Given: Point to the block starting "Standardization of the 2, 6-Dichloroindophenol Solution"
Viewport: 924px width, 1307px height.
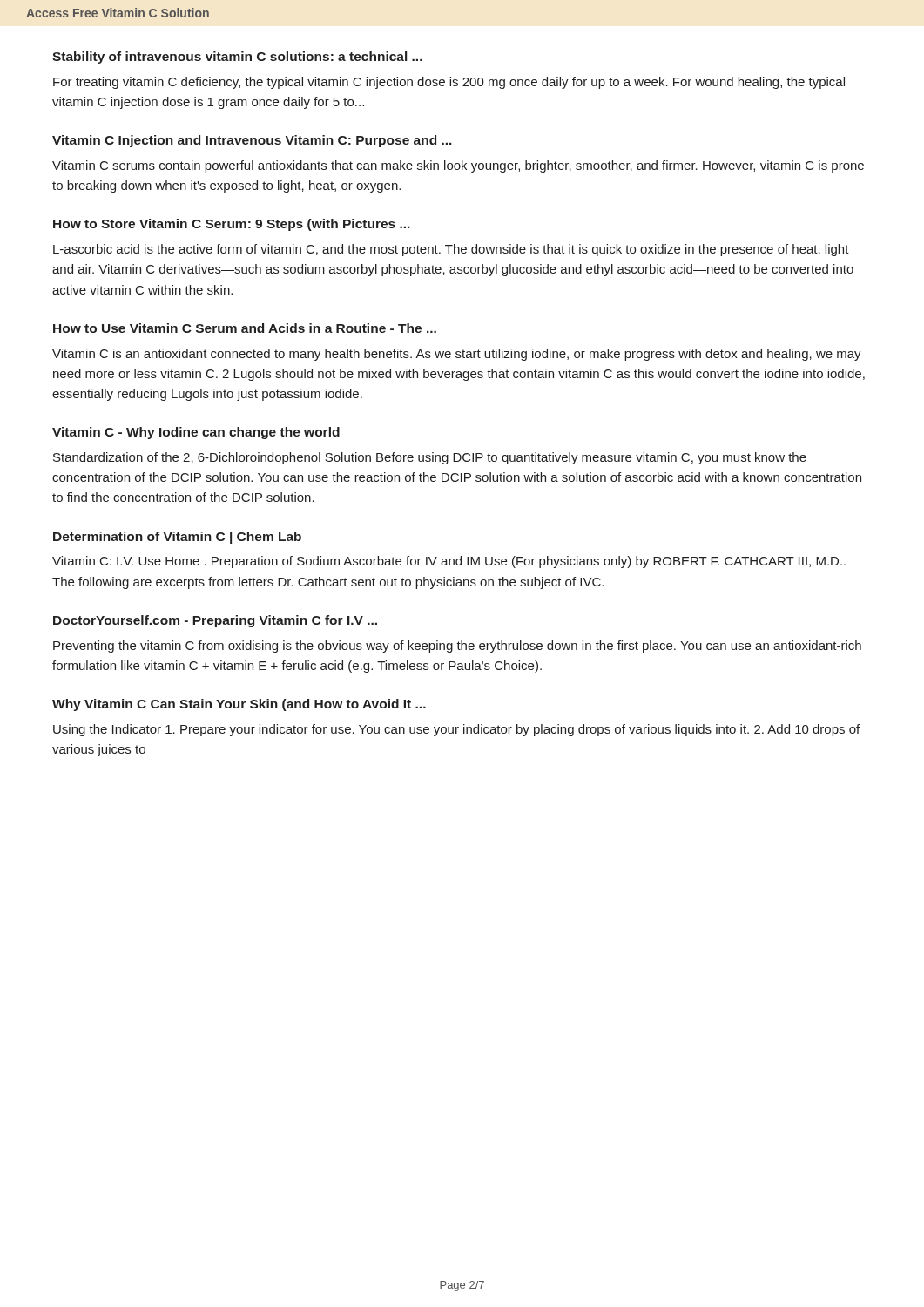Looking at the screenshot, I should tap(462, 477).
